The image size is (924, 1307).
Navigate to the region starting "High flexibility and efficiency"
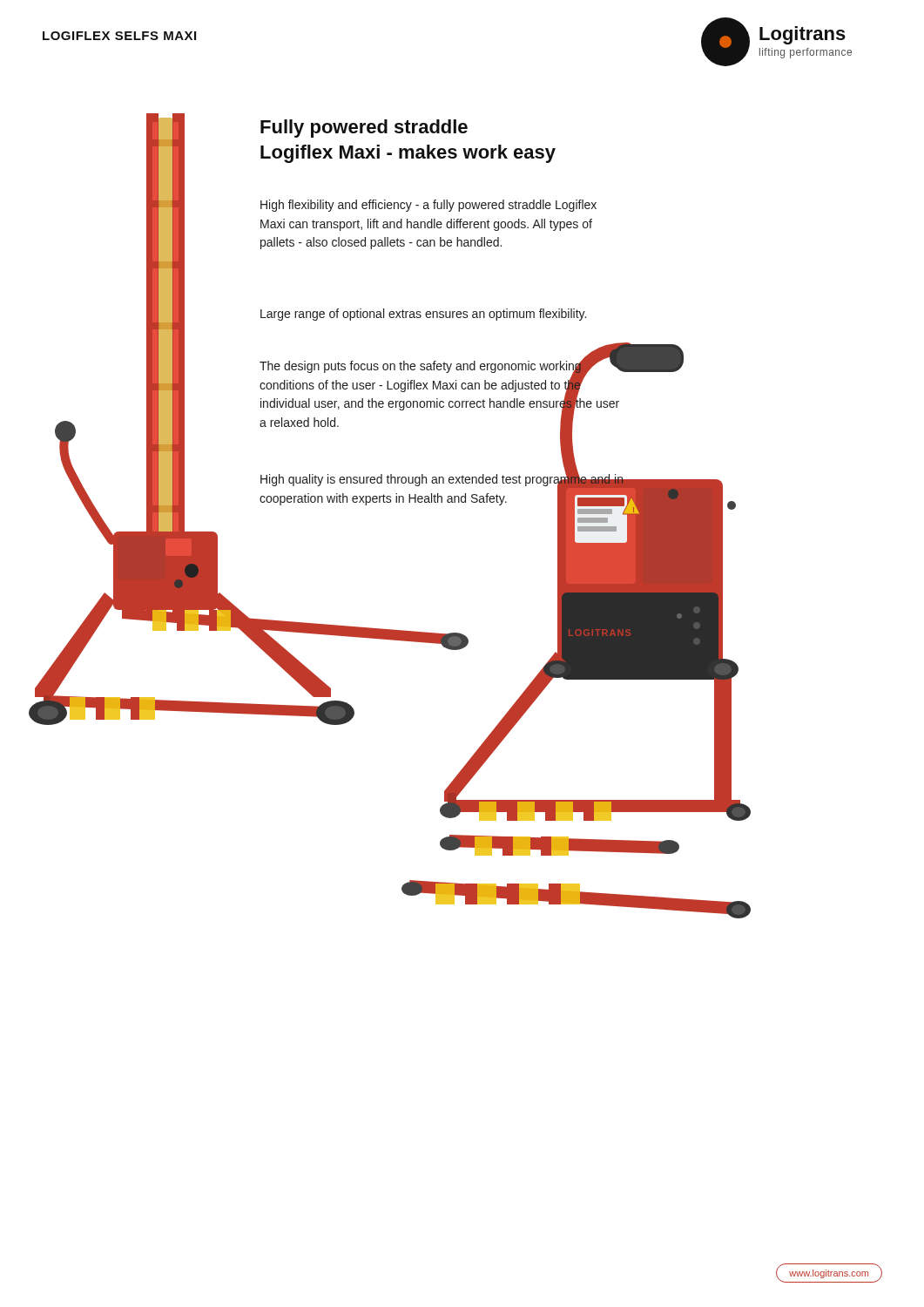(x=442, y=224)
